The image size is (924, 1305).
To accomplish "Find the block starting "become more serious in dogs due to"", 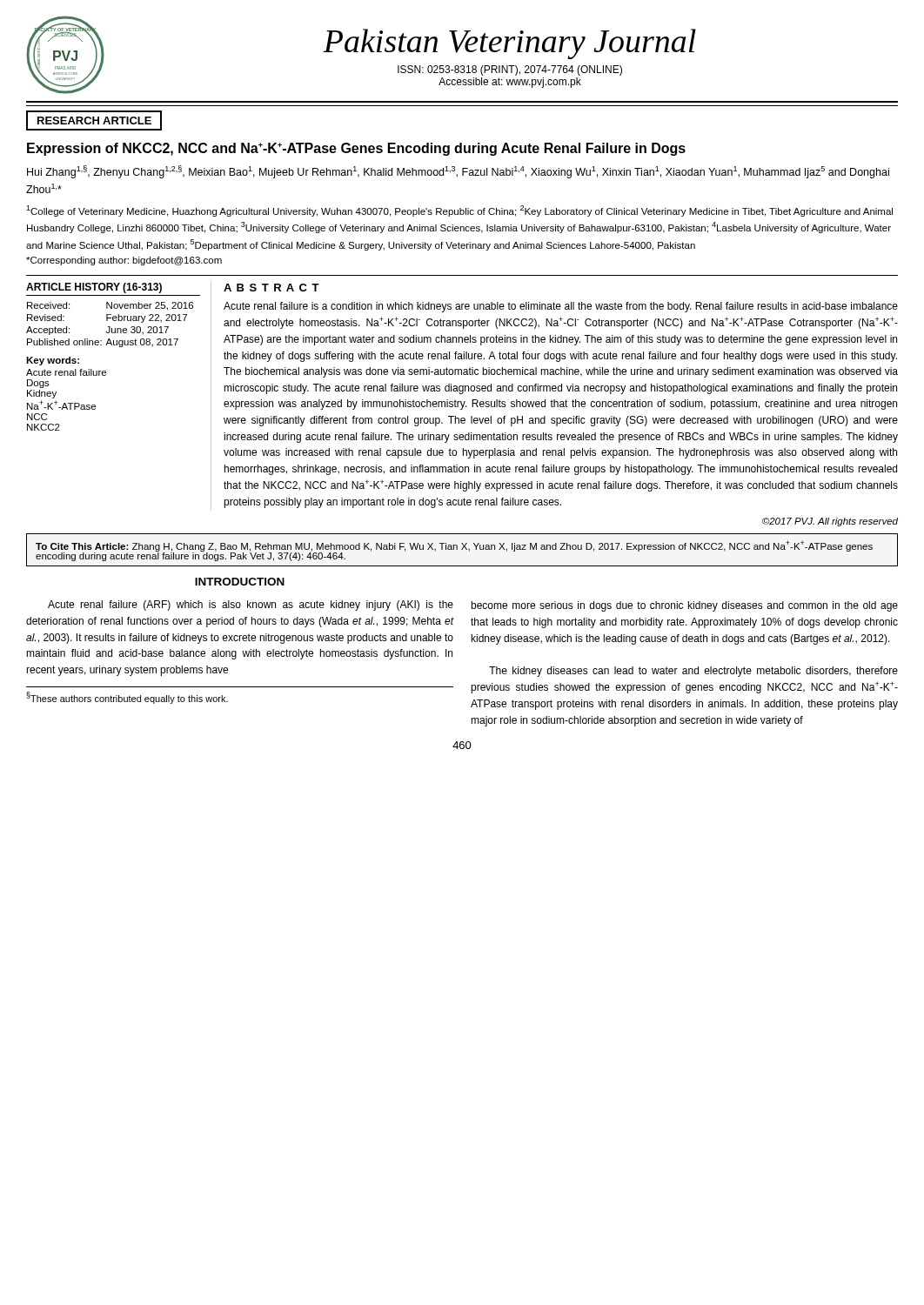I will (684, 663).
